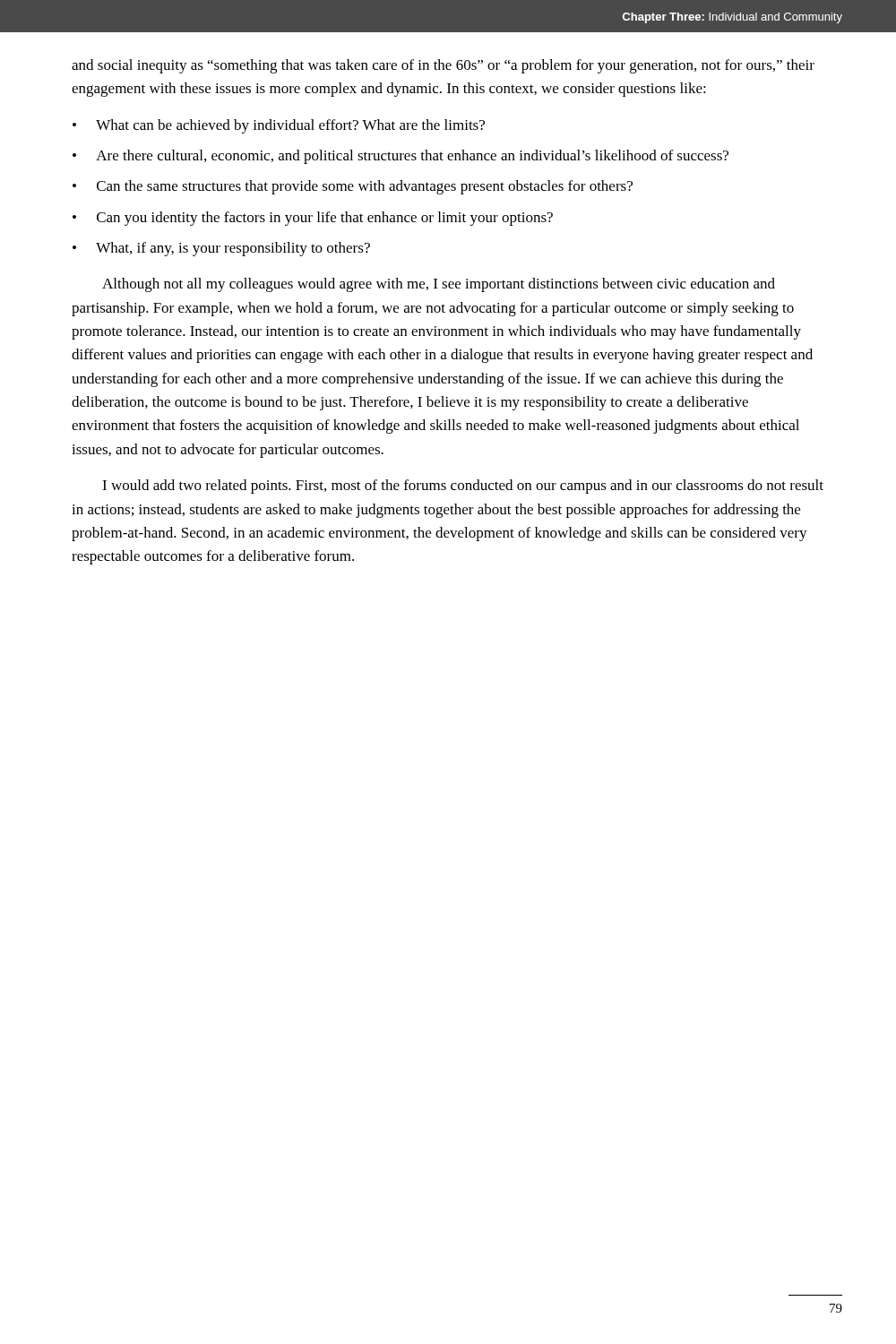896x1344 pixels.
Task: Find the block on this page that starts "Can you identity the factors"
Action: click(325, 217)
